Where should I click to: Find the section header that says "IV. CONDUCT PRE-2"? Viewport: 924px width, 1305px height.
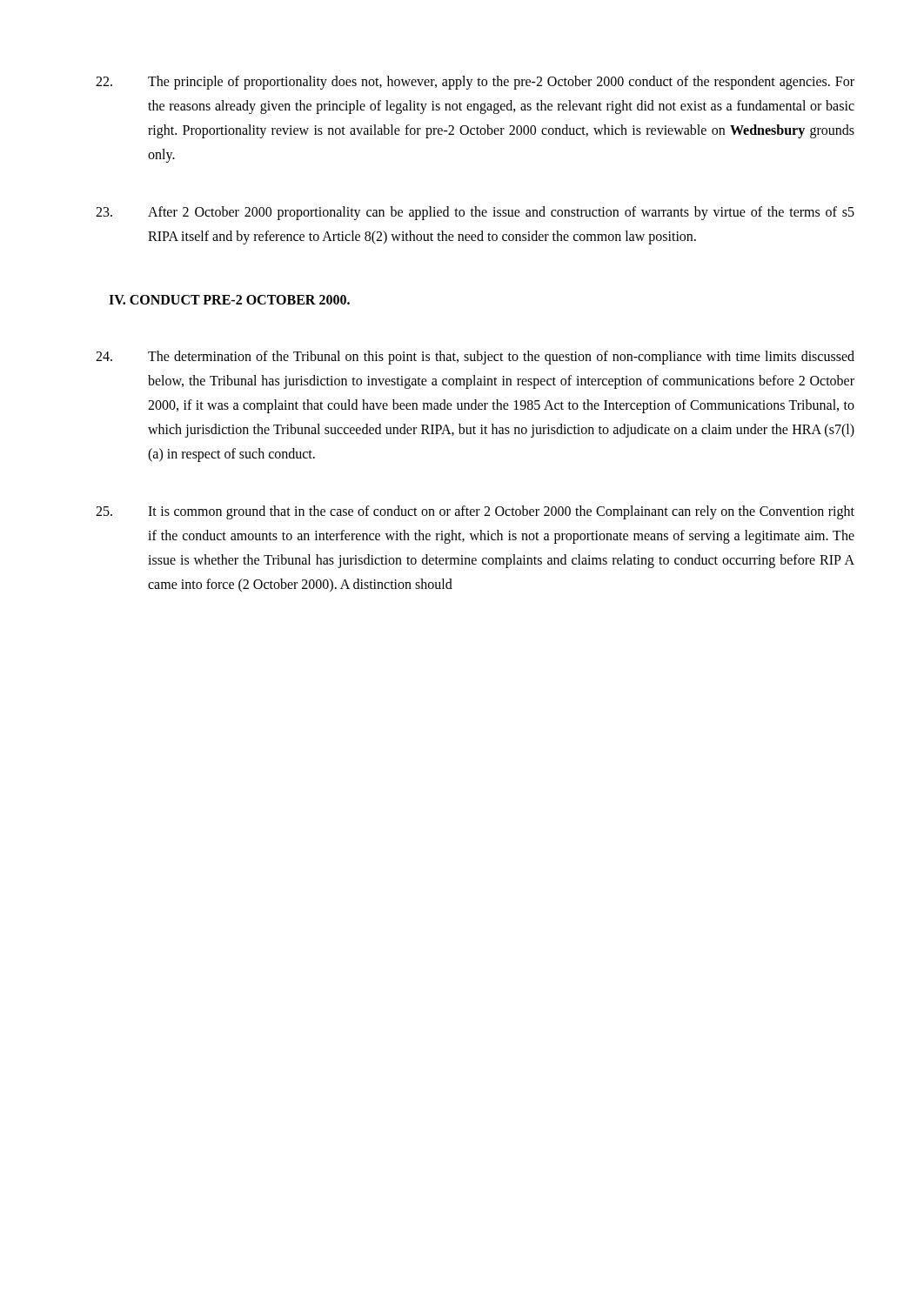pyautogui.click(x=229, y=300)
